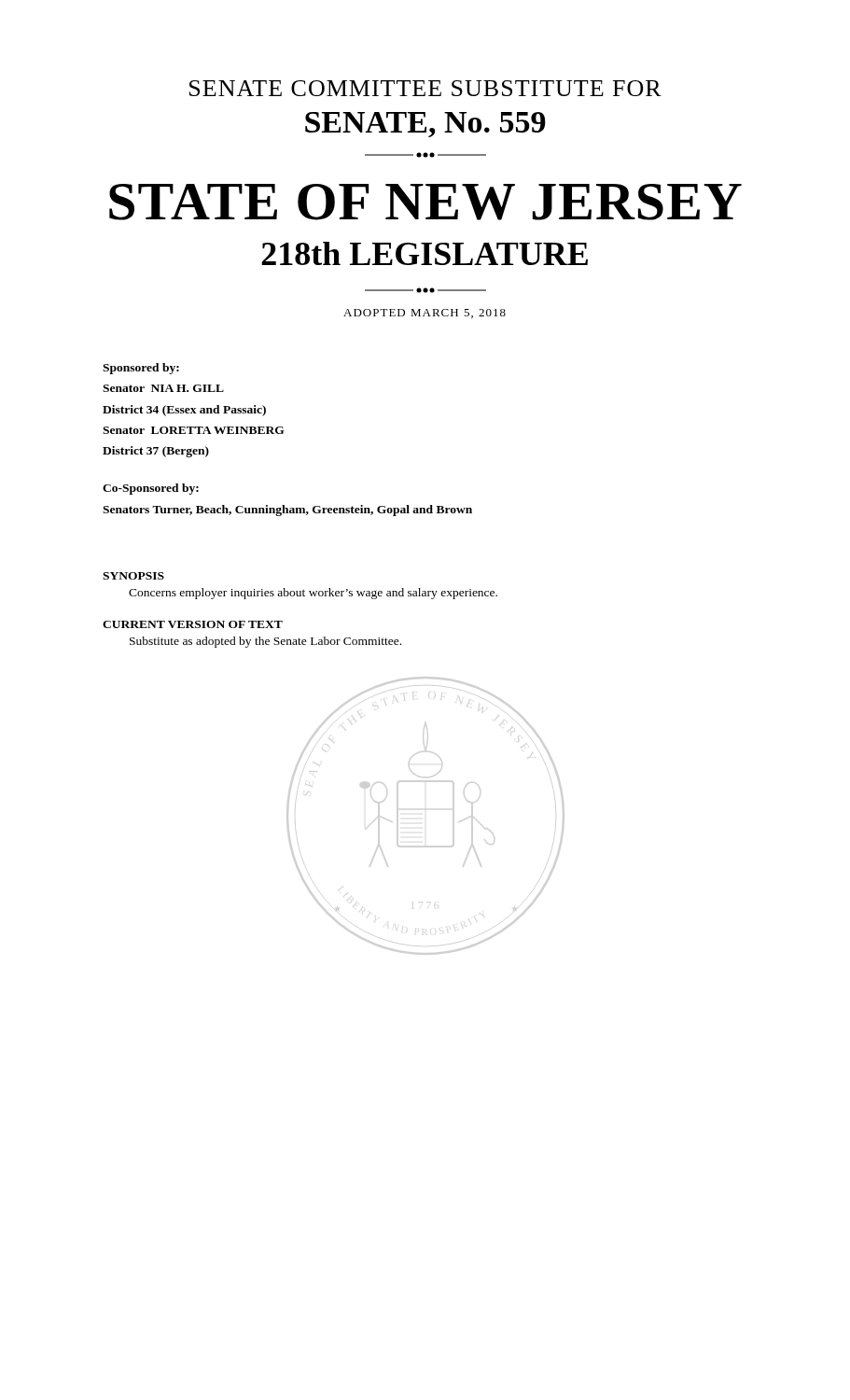Click on the illustration
This screenshot has height=1400, width=850.
[x=425, y=817]
